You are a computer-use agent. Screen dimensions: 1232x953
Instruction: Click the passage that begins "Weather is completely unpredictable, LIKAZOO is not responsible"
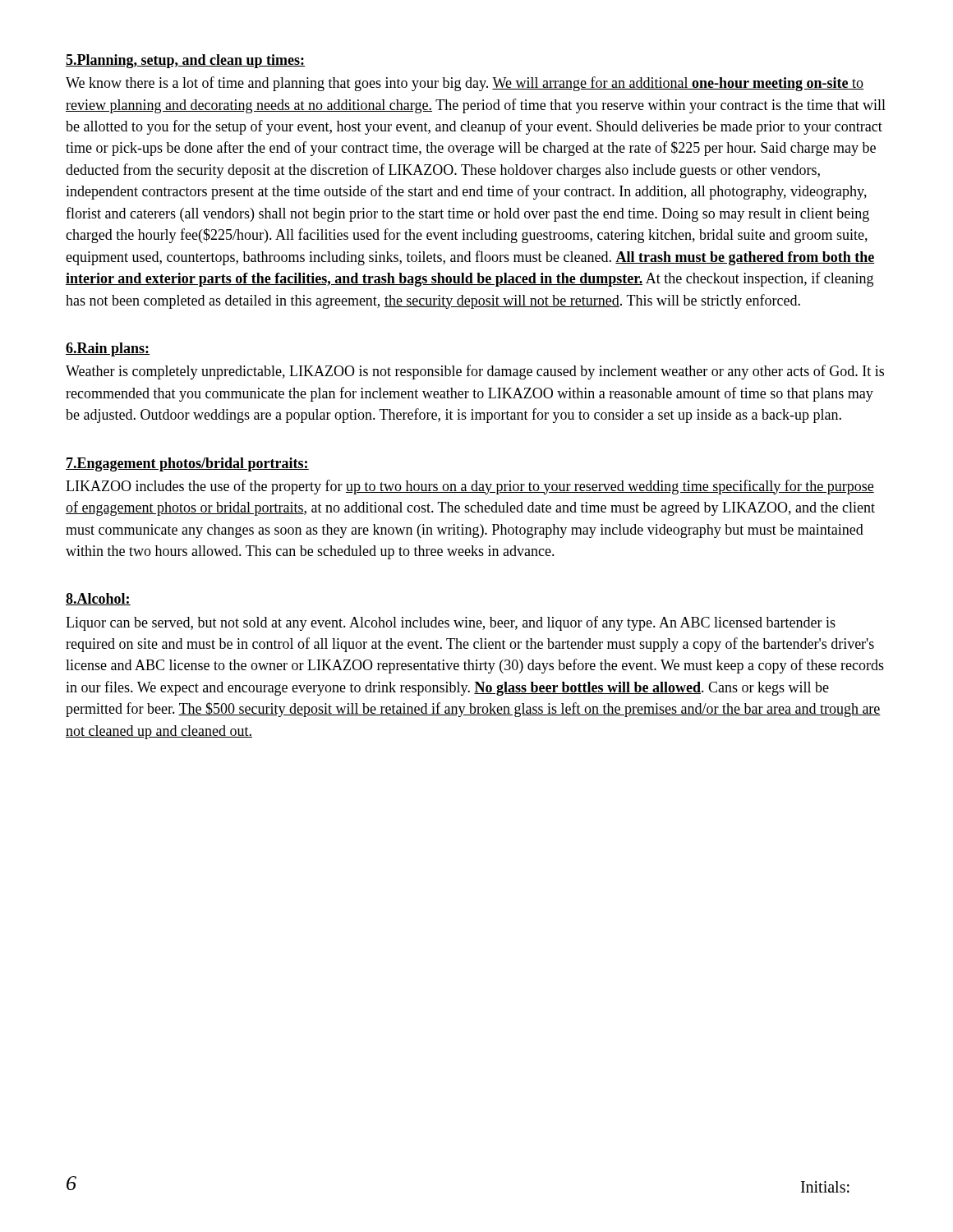pos(475,393)
